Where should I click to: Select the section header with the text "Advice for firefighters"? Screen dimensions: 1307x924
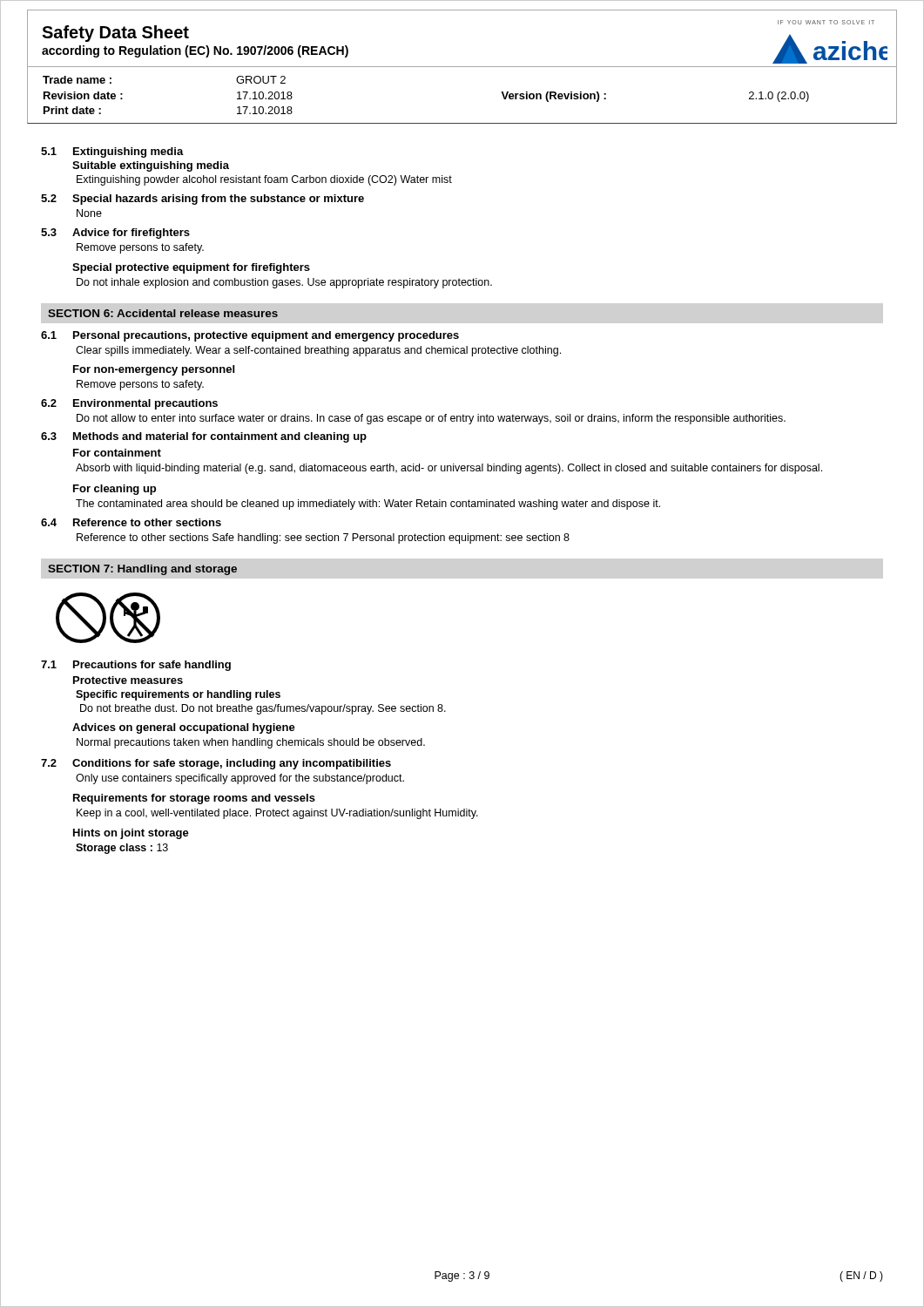(131, 232)
